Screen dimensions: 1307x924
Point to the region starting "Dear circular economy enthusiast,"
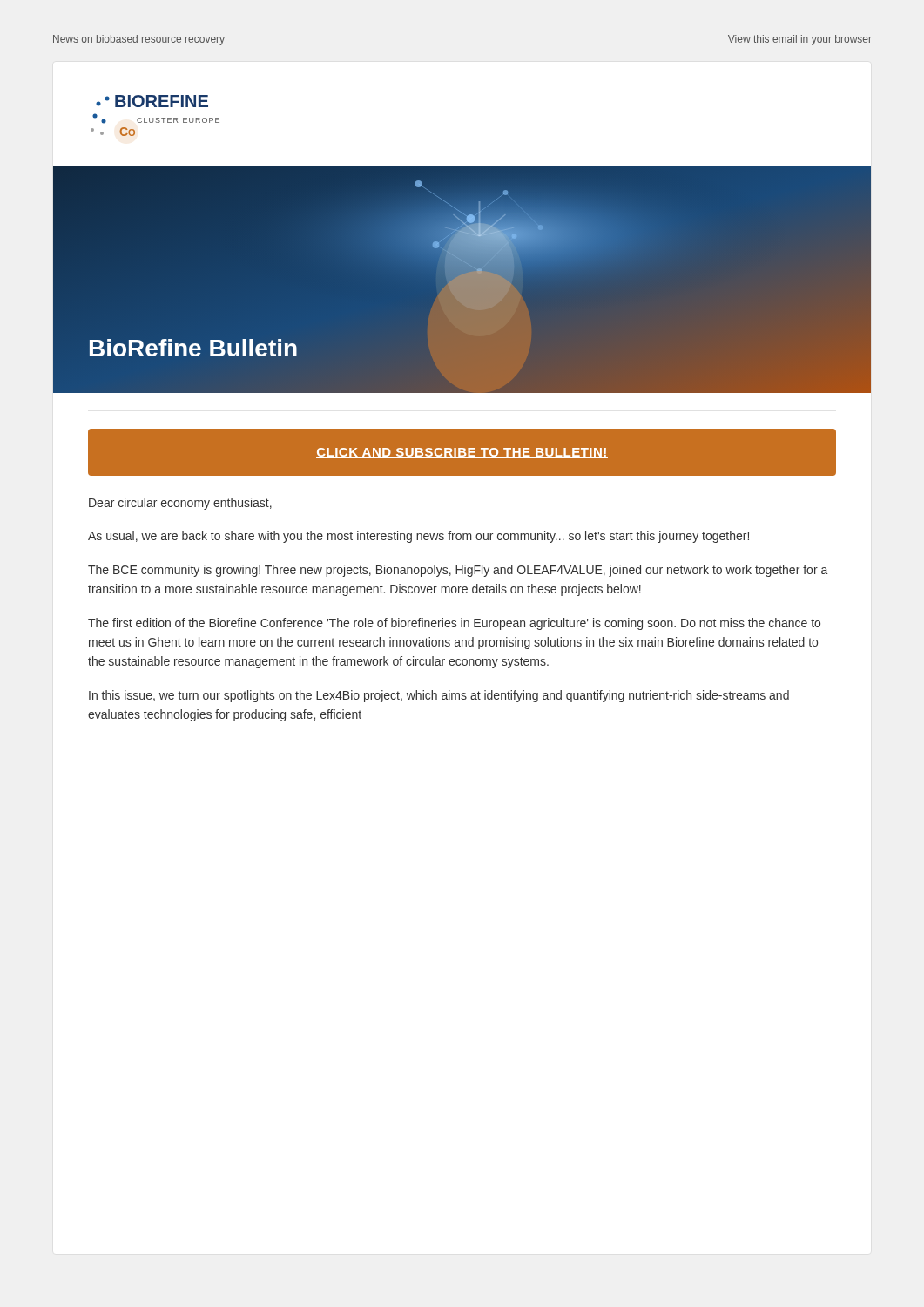click(180, 503)
